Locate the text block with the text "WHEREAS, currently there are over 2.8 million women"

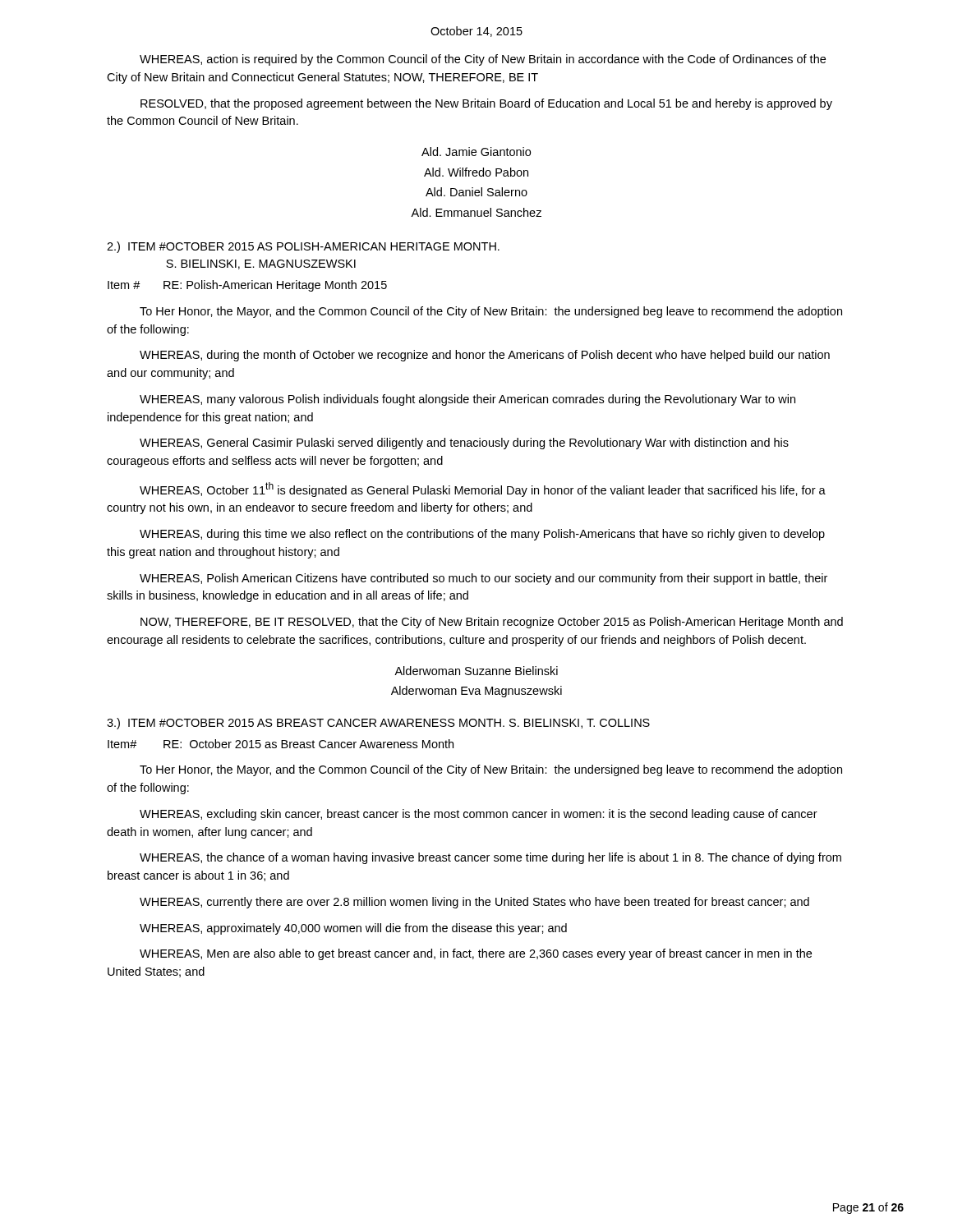click(476, 903)
